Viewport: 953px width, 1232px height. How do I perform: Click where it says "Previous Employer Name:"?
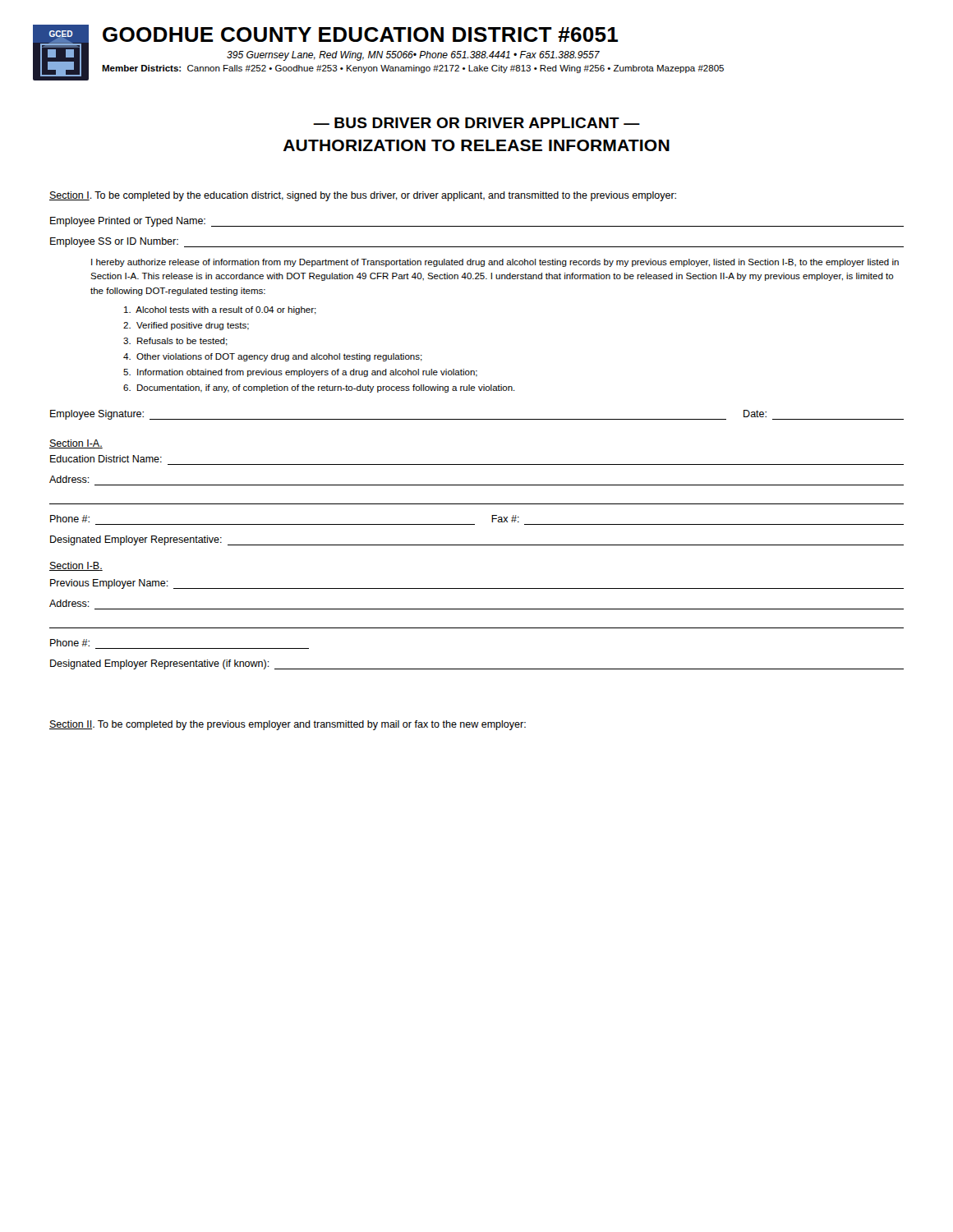point(476,583)
